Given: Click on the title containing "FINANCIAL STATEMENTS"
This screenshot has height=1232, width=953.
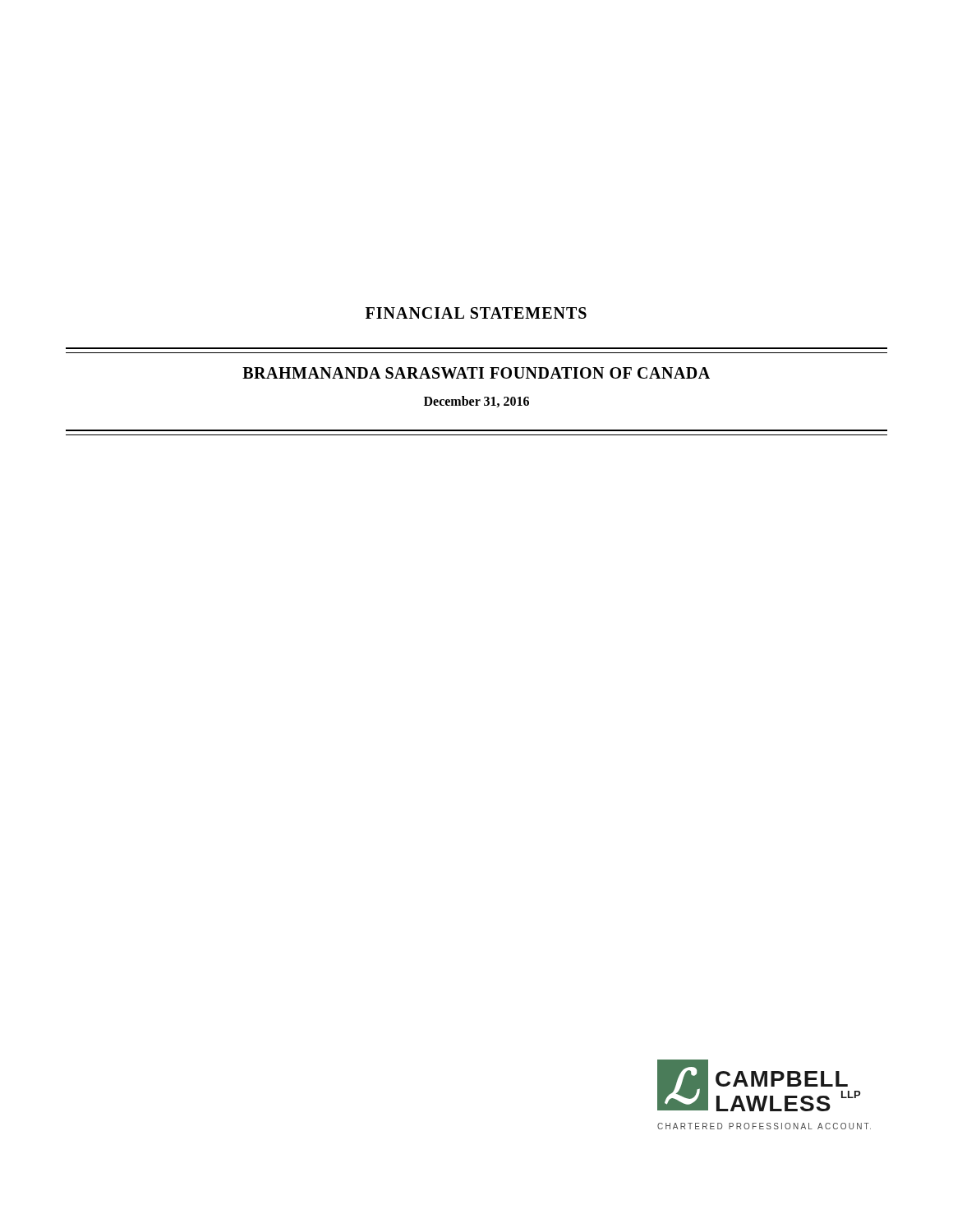Looking at the screenshot, I should point(476,313).
